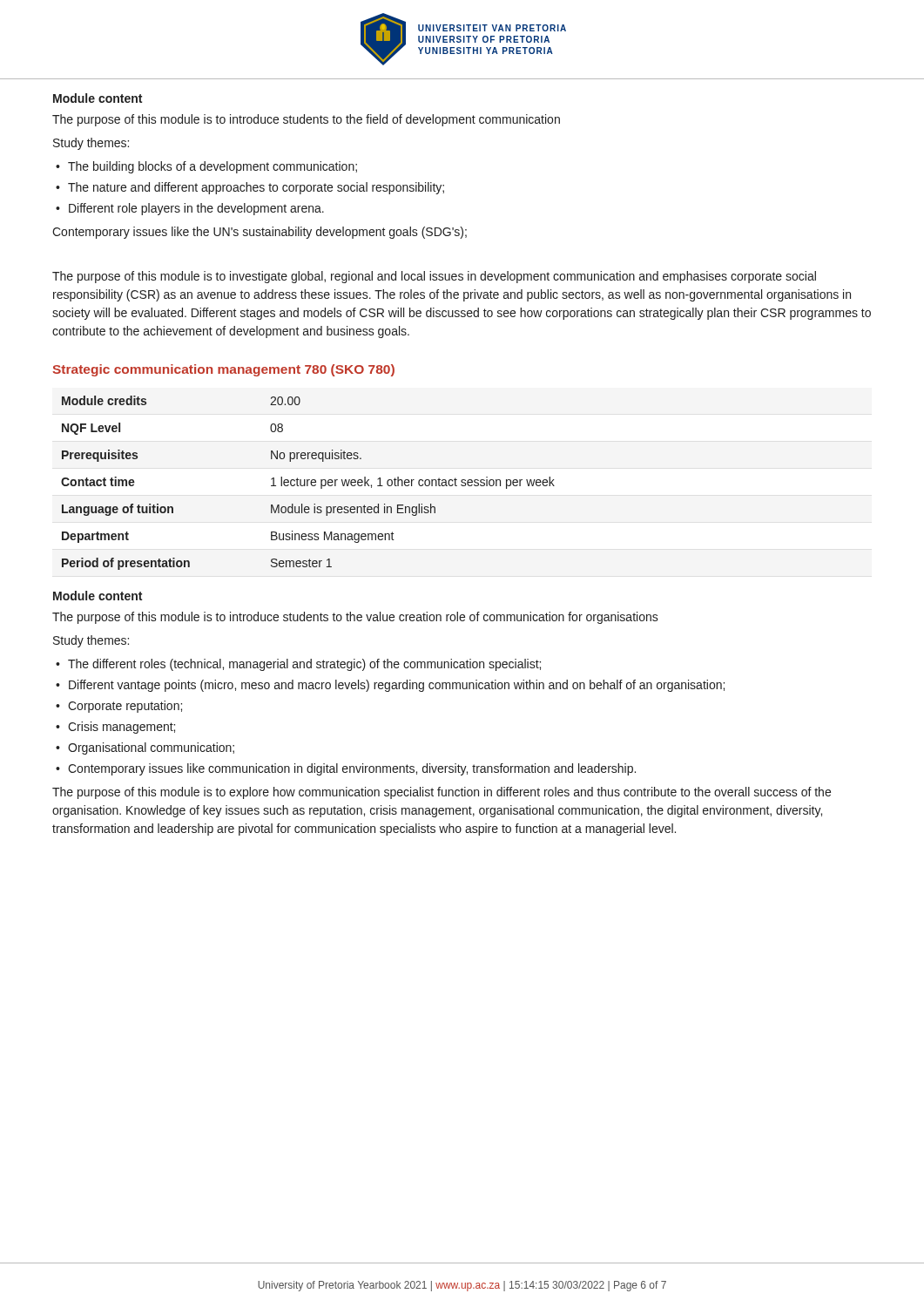Click the passage that begins "Different vantage points (micro, meso and"
This screenshot has width=924, height=1307.
point(397,685)
